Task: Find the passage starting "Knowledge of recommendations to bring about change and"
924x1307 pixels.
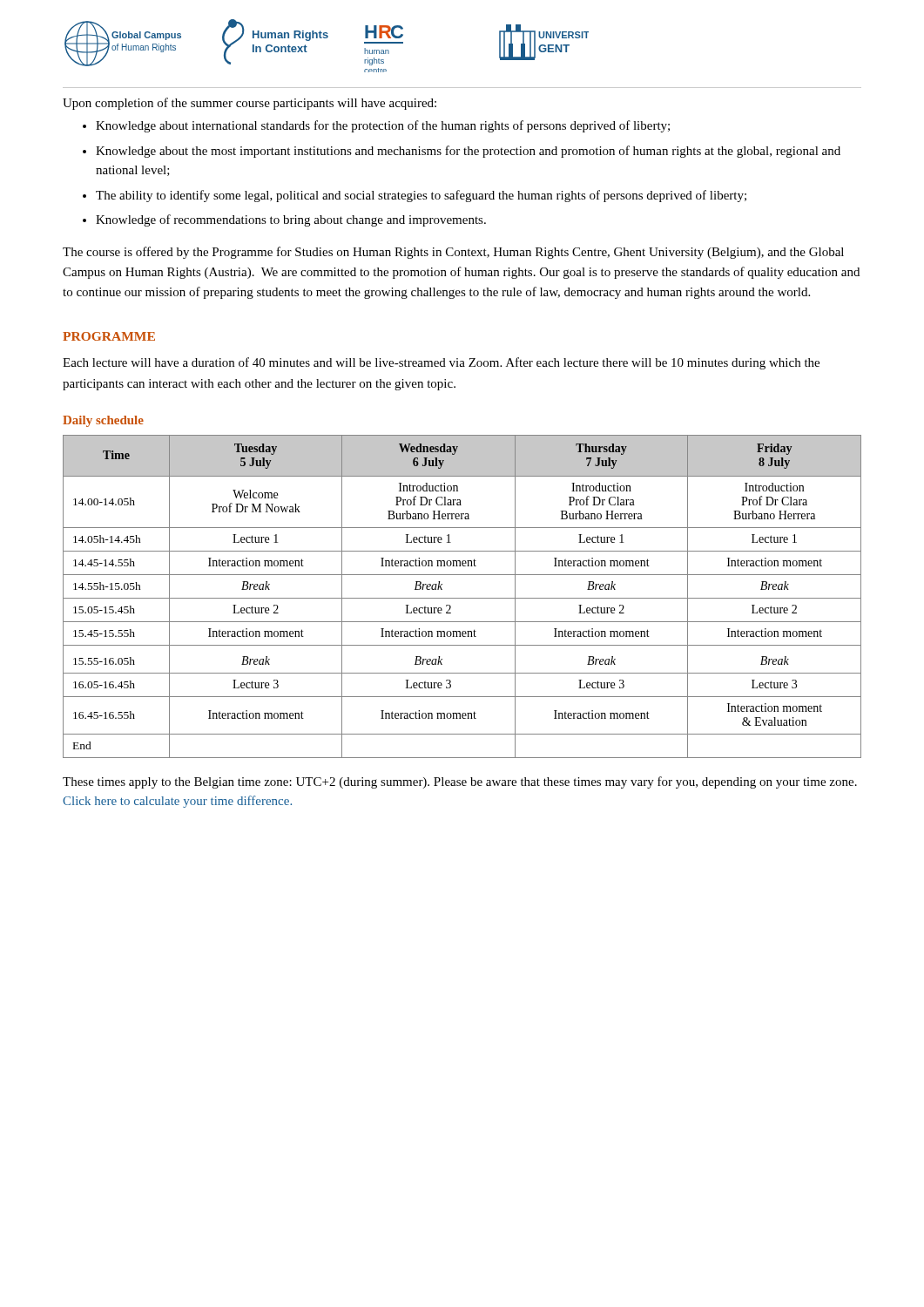Action: 291,220
